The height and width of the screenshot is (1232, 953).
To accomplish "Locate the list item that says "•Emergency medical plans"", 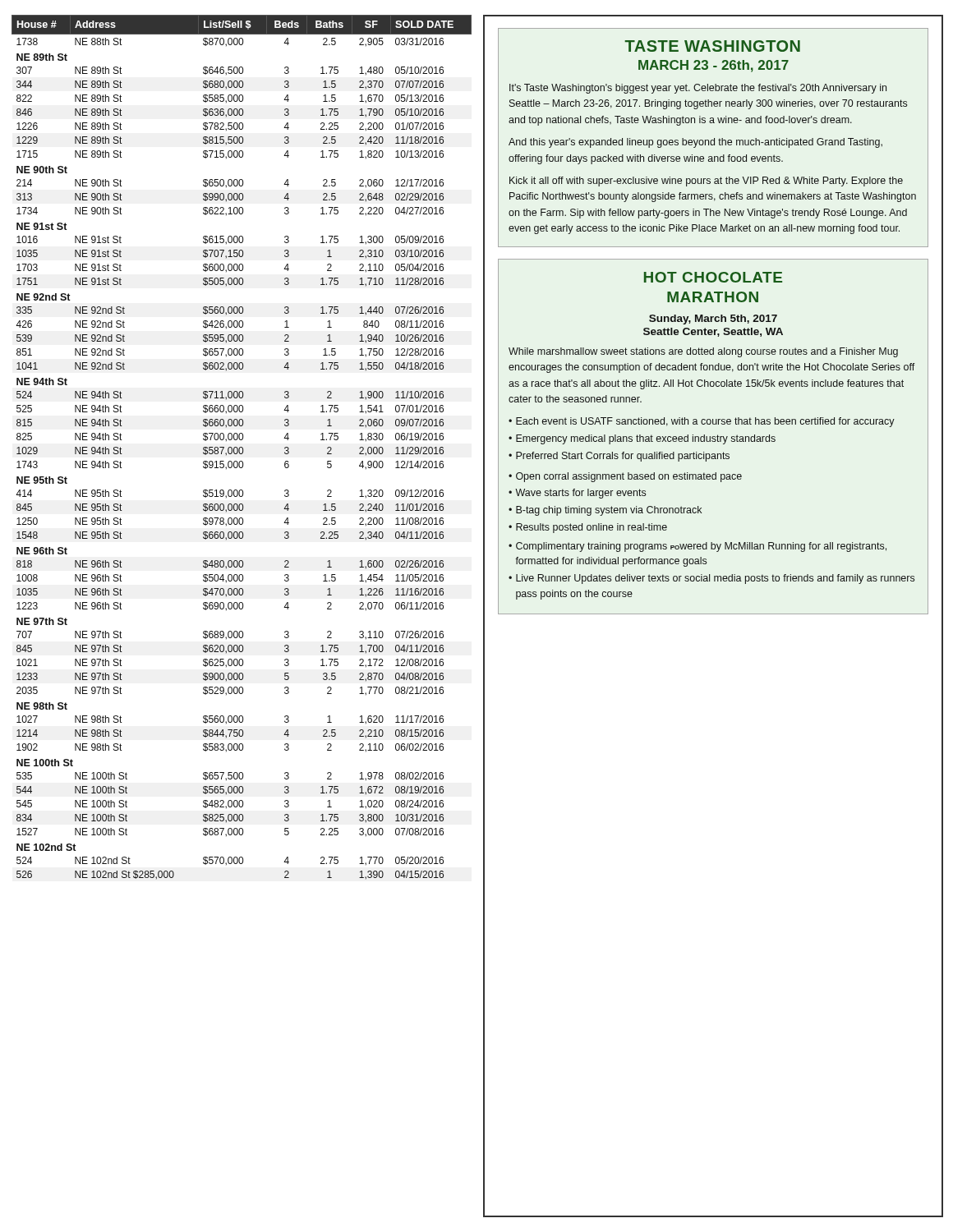I will click(x=642, y=439).
